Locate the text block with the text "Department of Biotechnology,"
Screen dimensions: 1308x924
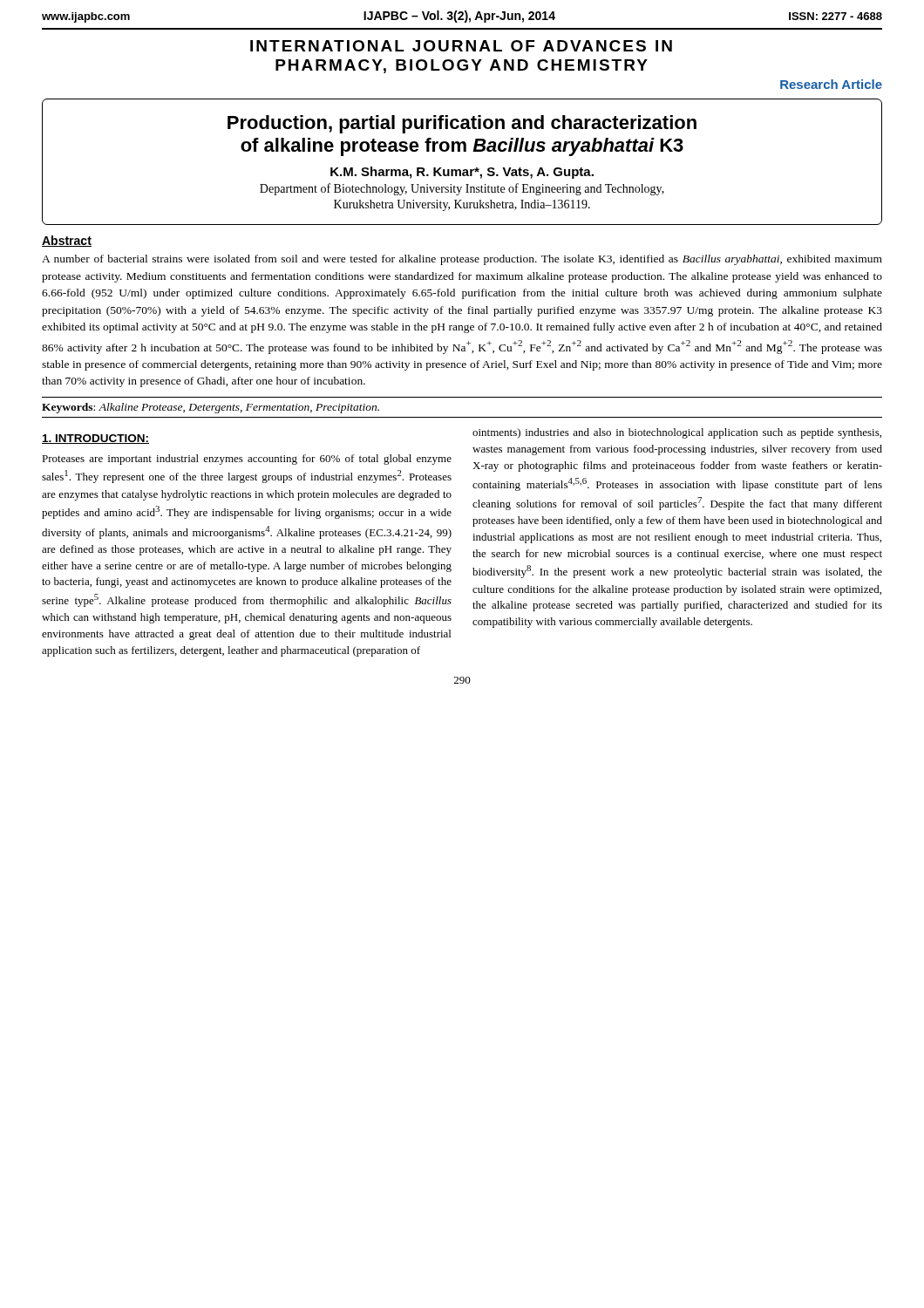pyautogui.click(x=462, y=189)
